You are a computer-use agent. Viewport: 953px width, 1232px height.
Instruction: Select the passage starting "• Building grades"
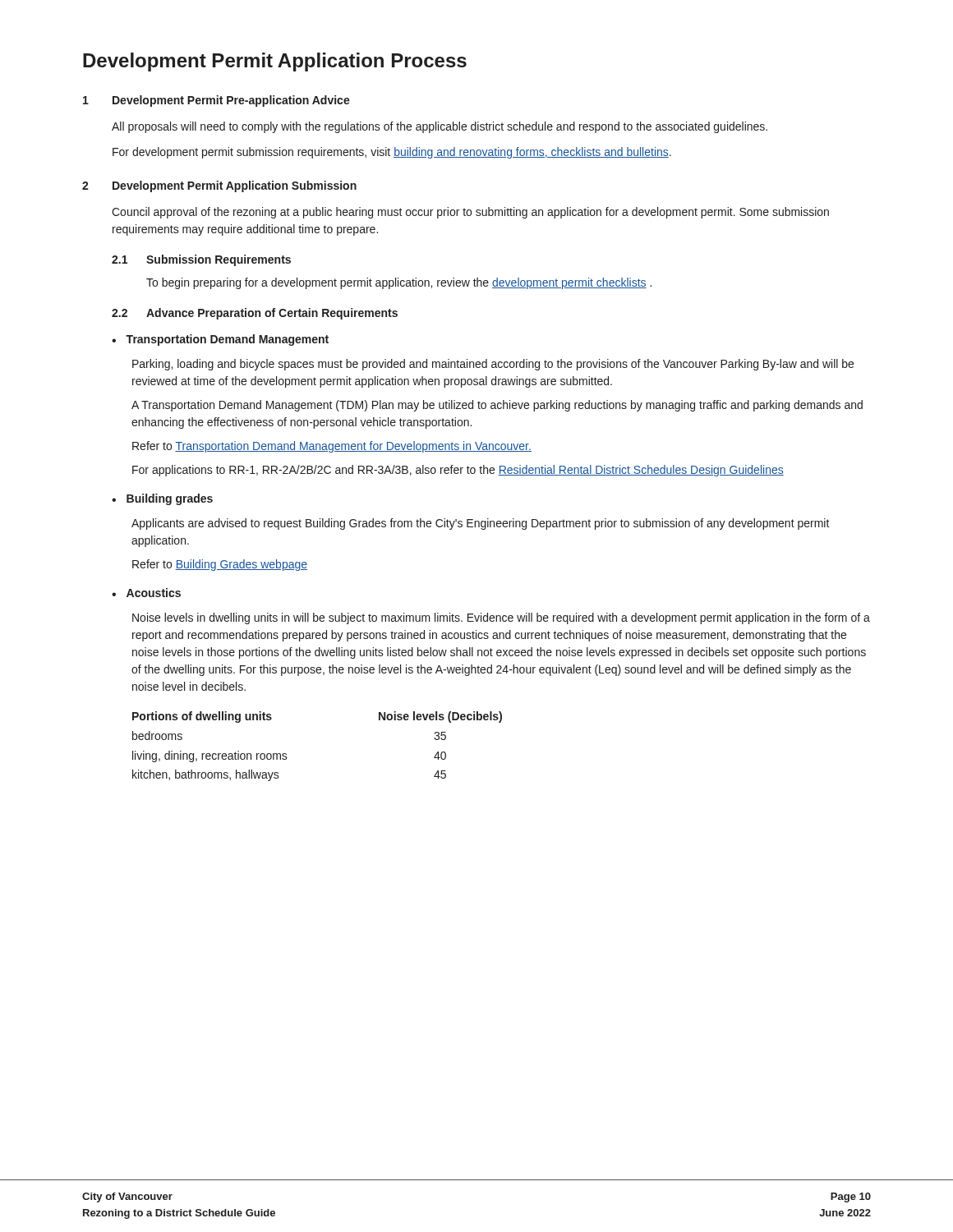click(x=162, y=500)
